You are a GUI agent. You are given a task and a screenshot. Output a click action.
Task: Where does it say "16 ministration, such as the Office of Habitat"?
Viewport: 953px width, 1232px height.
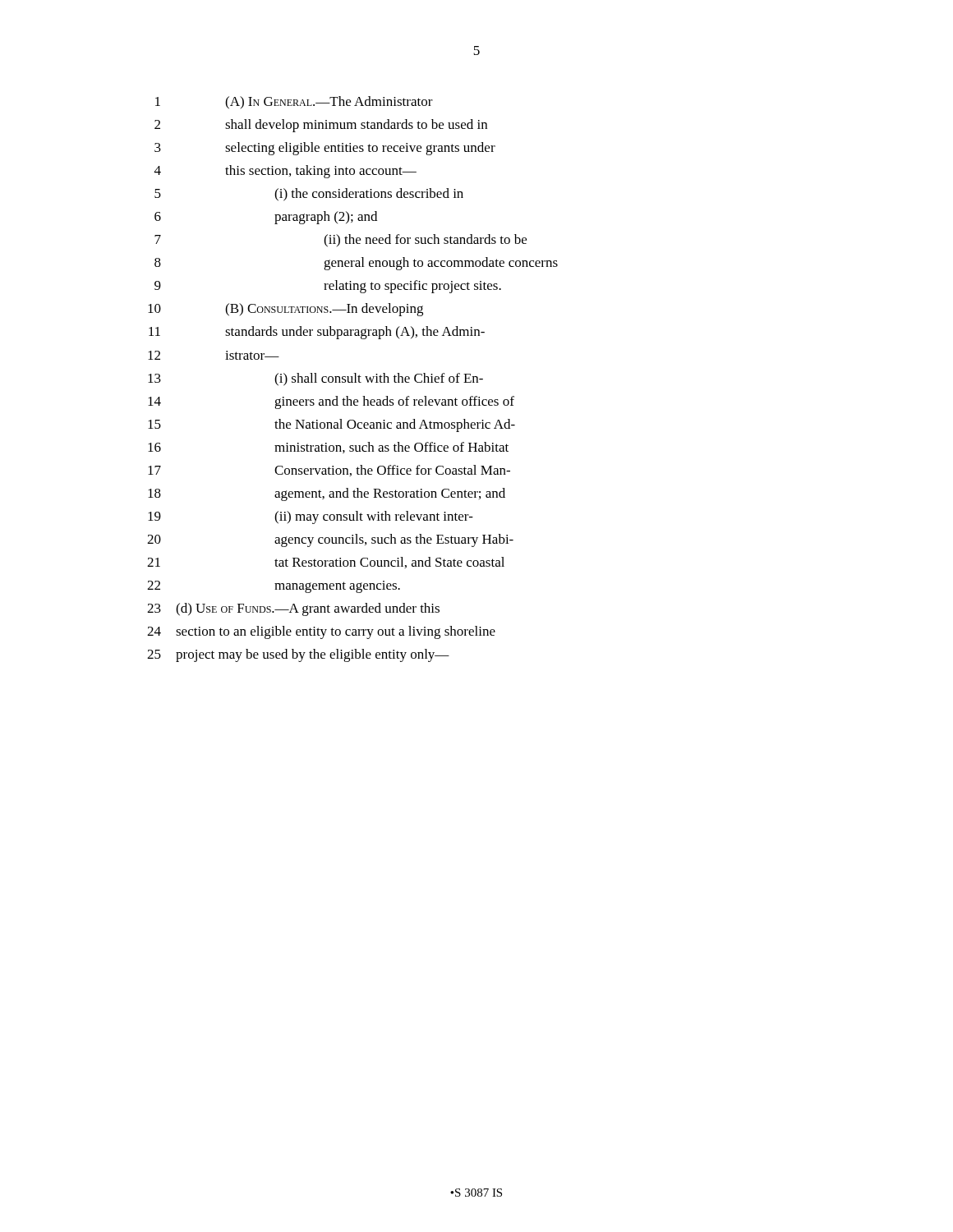click(496, 447)
